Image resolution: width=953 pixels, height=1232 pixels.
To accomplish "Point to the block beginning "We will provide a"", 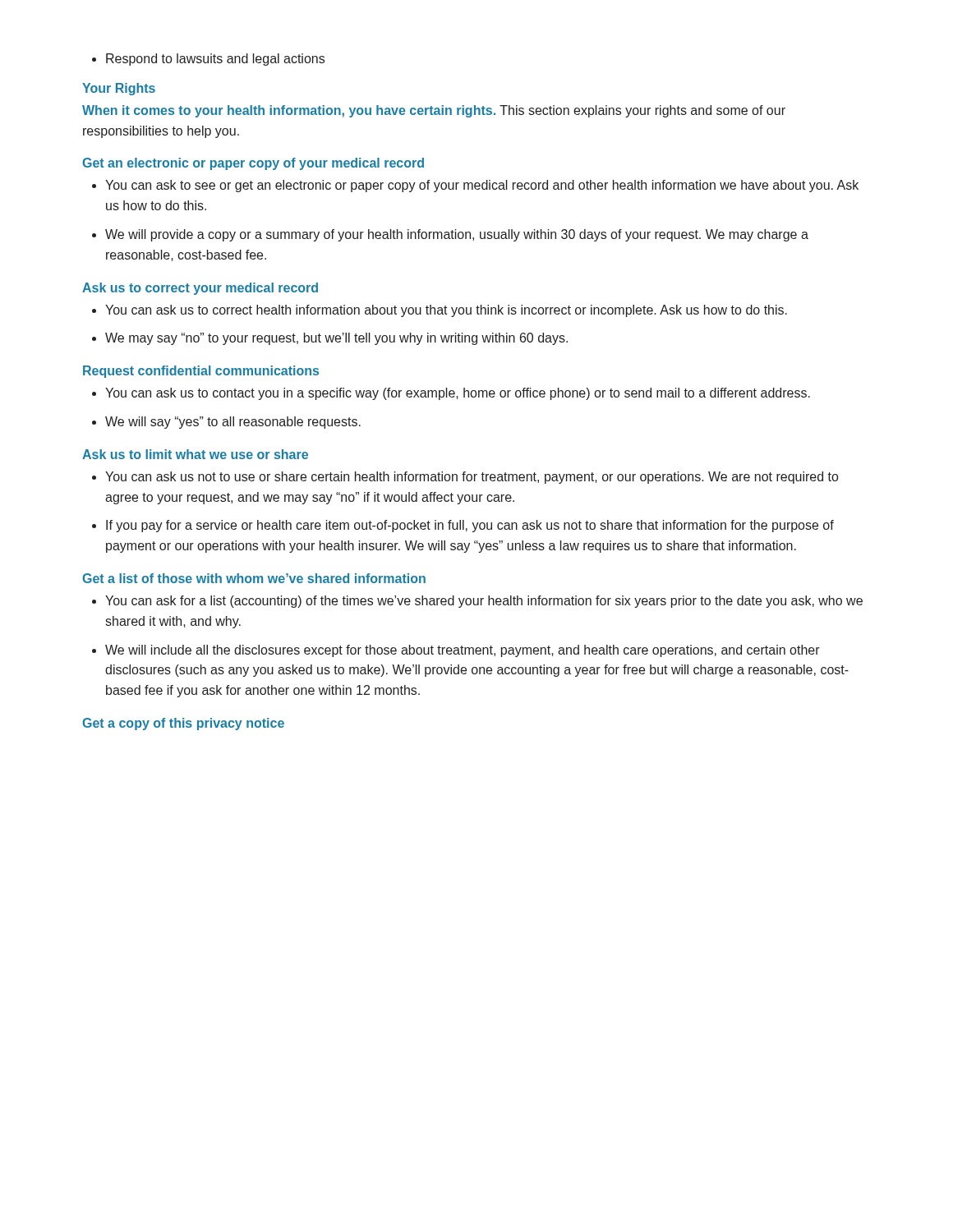I will [476, 245].
